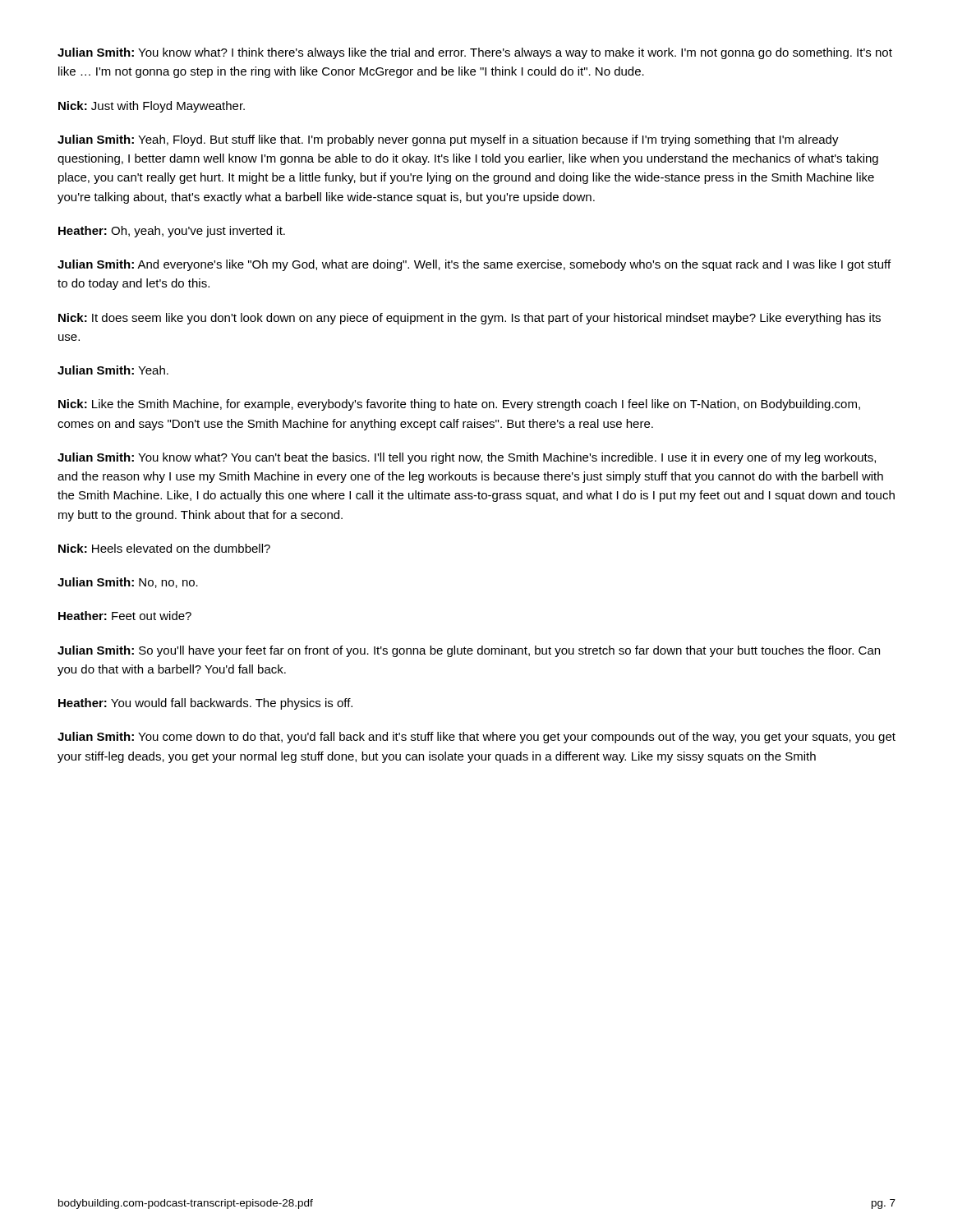Find the text that says "Nick: Just with Floyd Mayweather."

click(x=152, y=105)
